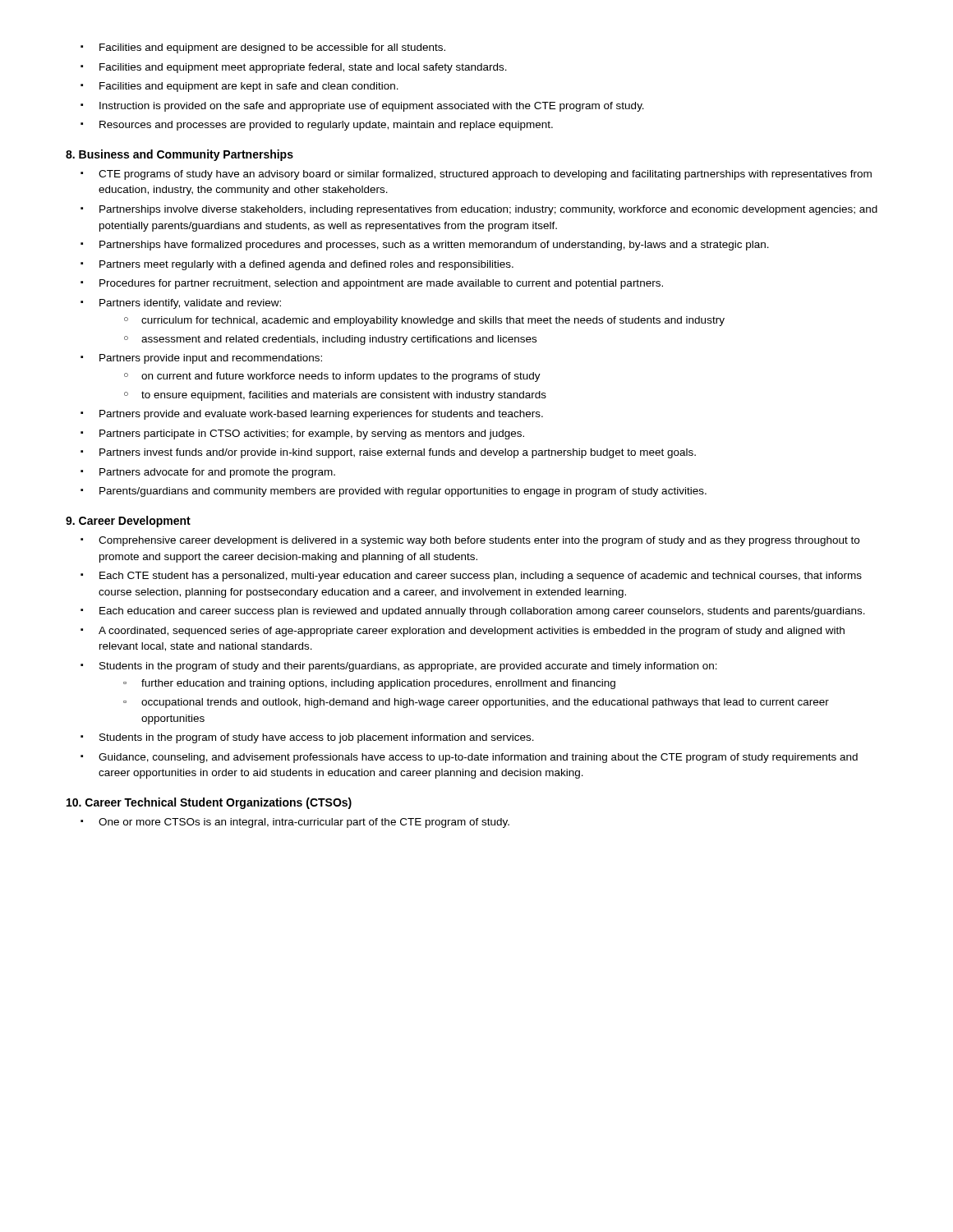
Task: Click on the passage starting "Facilities and equipment are"
Action: pos(263,48)
